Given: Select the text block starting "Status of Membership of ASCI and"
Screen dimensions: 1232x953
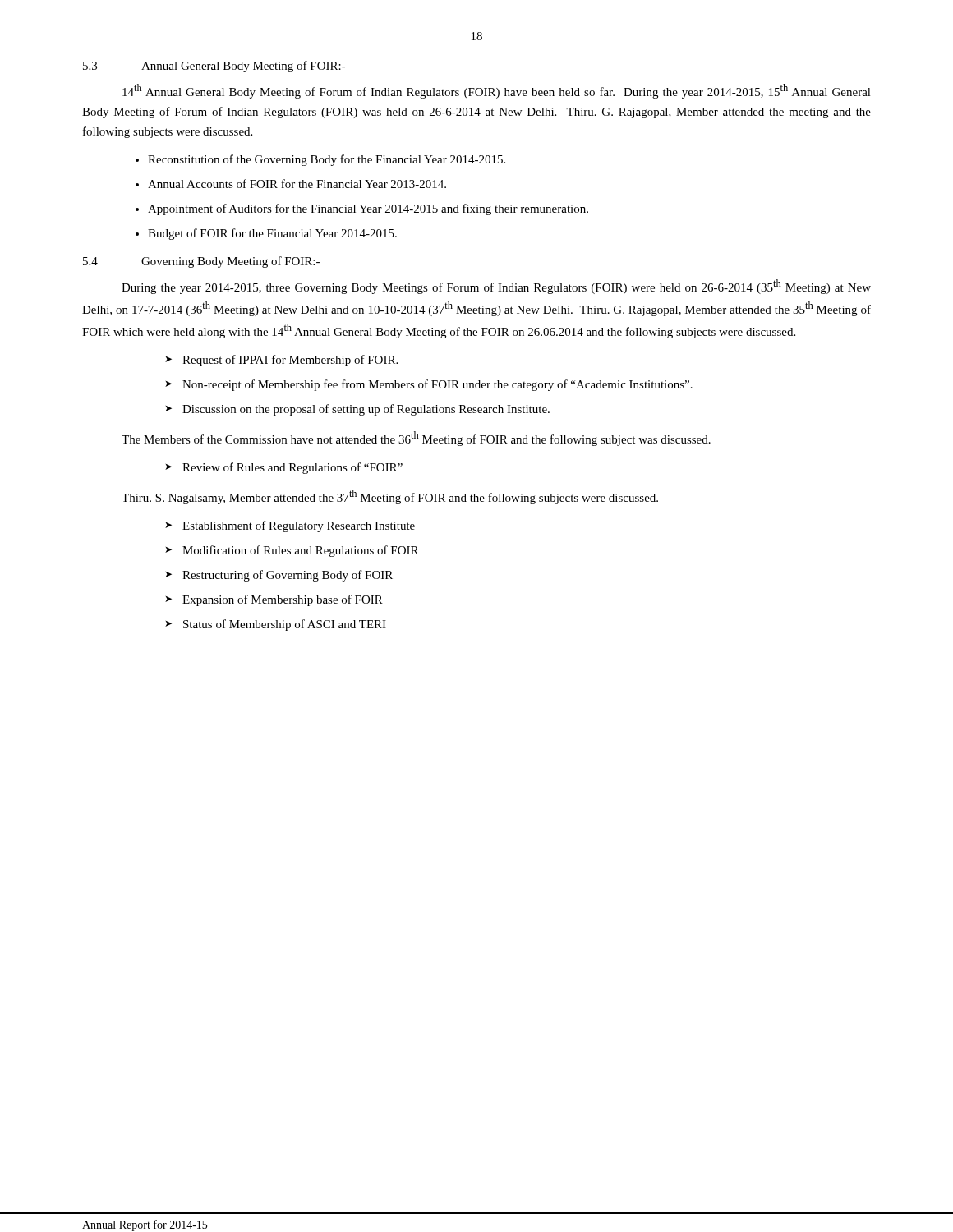Looking at the screenshot, I should coord(284,624).
